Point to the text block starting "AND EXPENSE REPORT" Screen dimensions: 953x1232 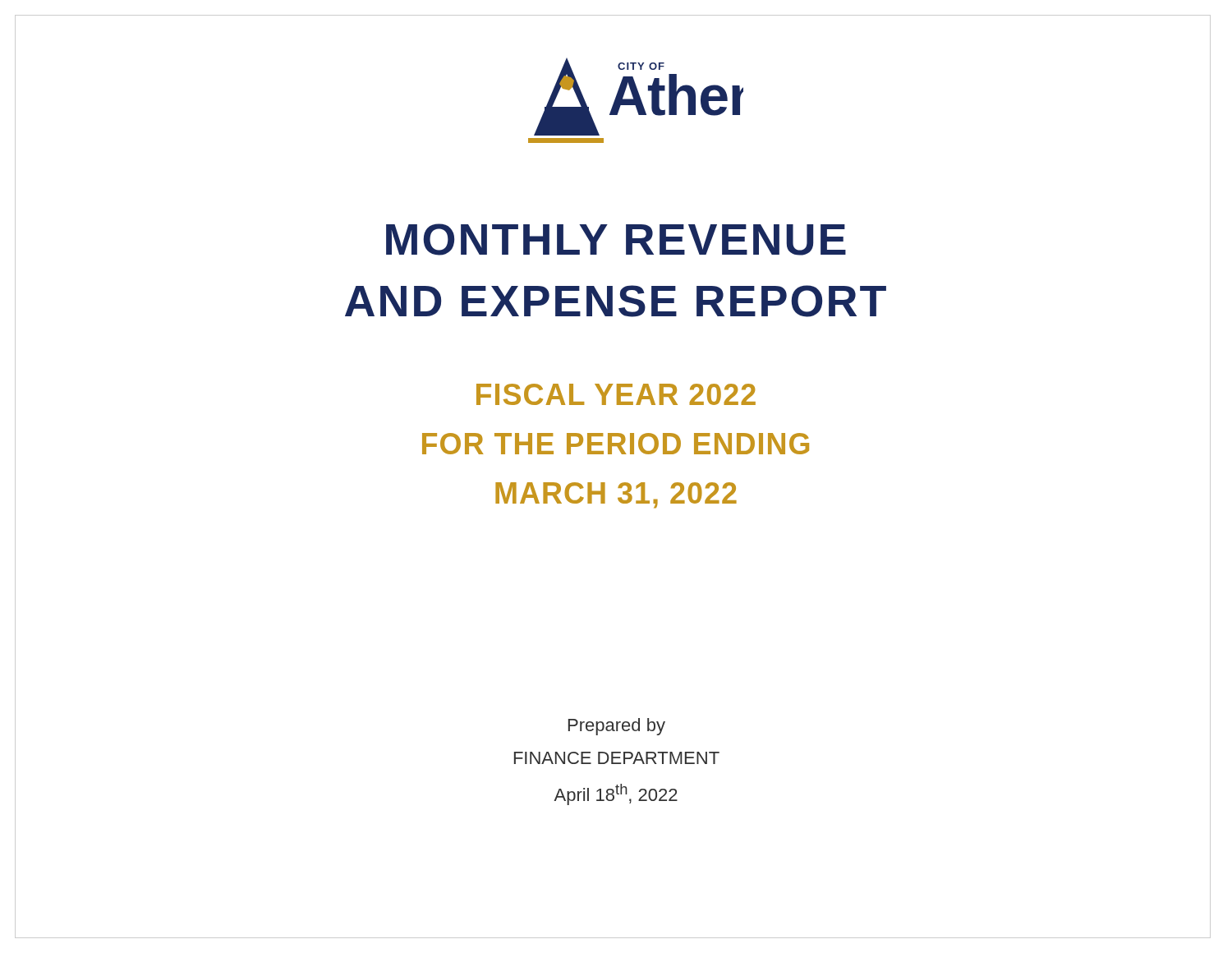(x=616, y=301)
